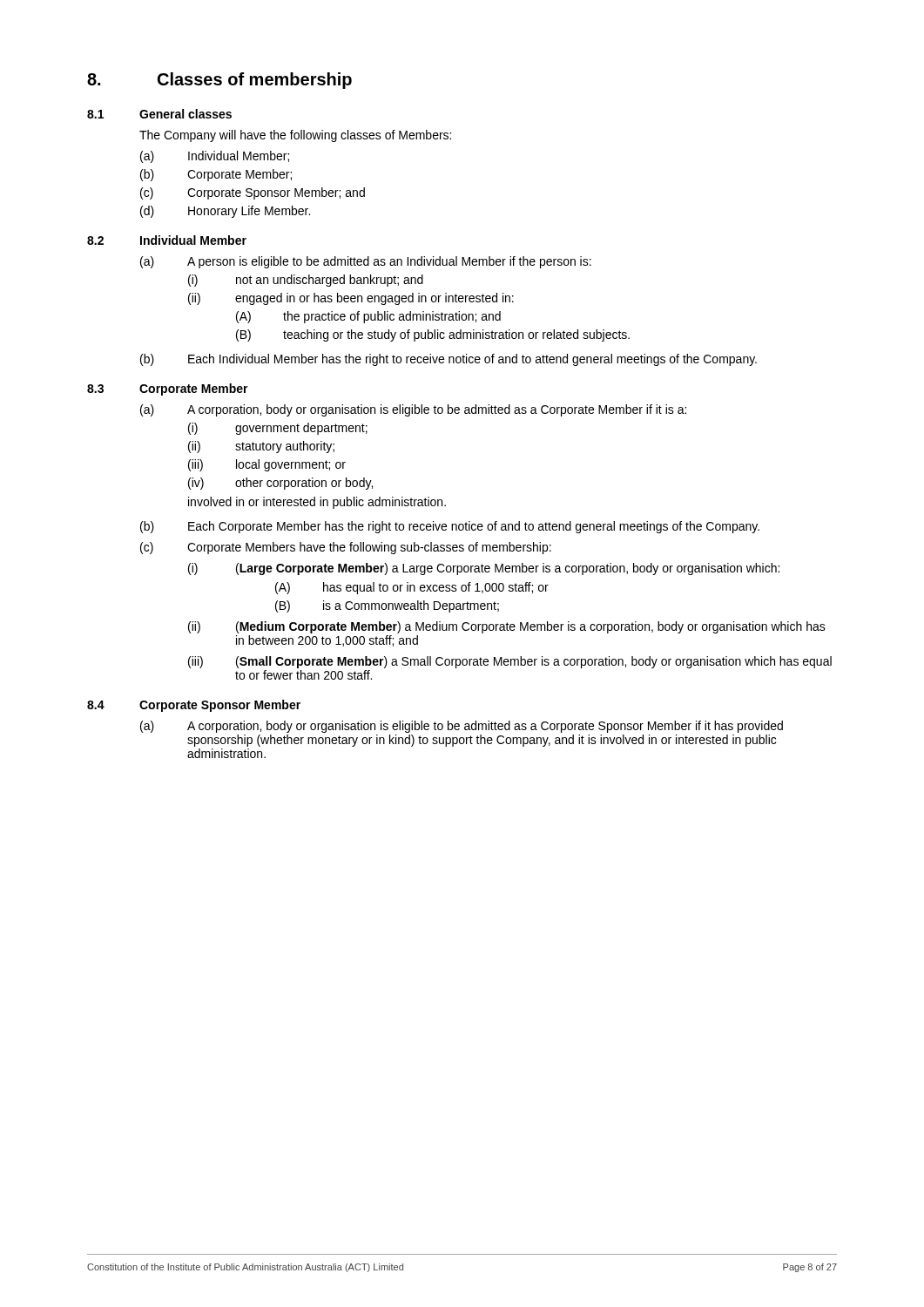Select the list item that says "(iv) other corporation or body,"
The width and height of the screenshot is (924, 1307).
pos(281,483)
